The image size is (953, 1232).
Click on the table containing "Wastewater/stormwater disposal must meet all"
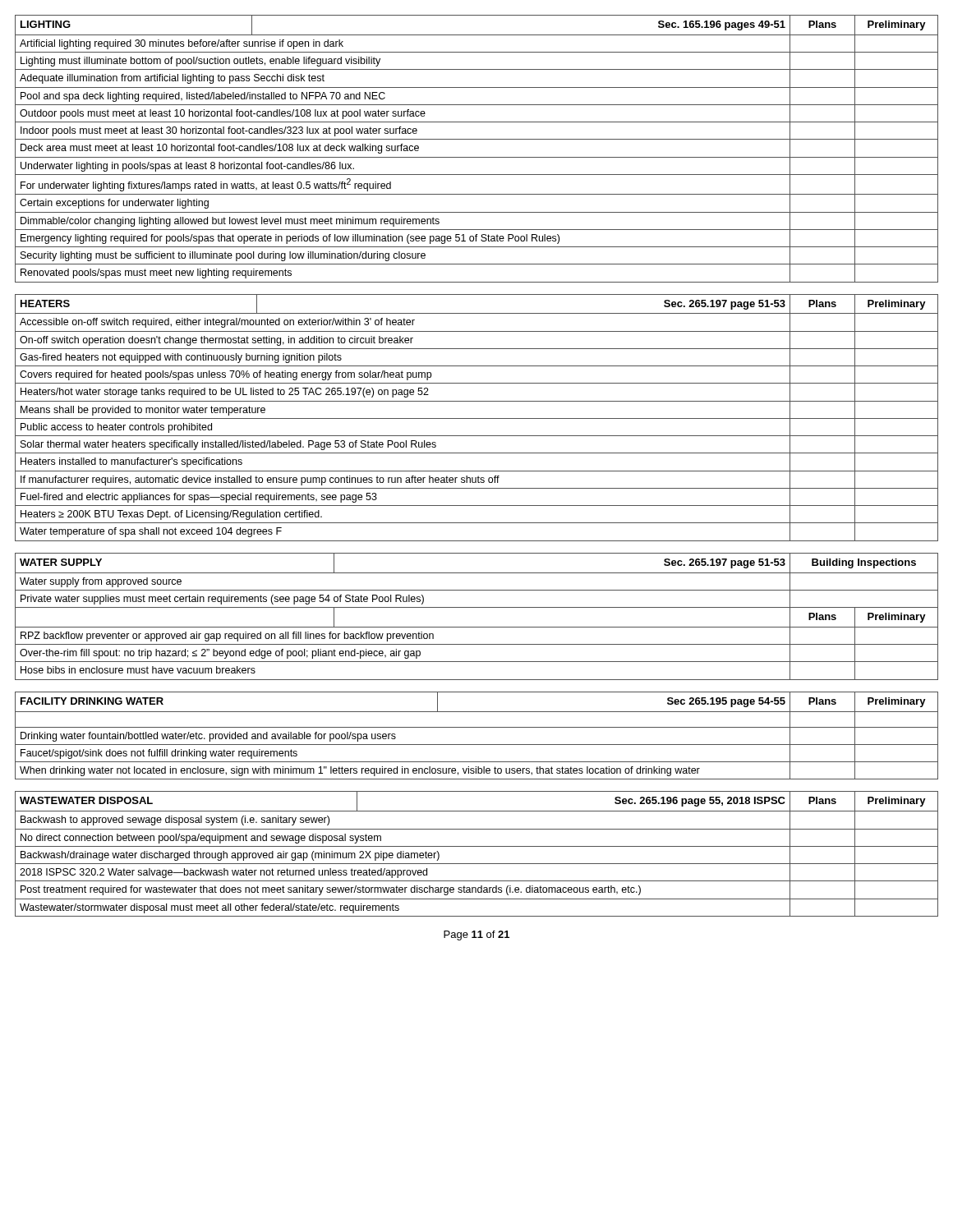[x=476, y=854]
